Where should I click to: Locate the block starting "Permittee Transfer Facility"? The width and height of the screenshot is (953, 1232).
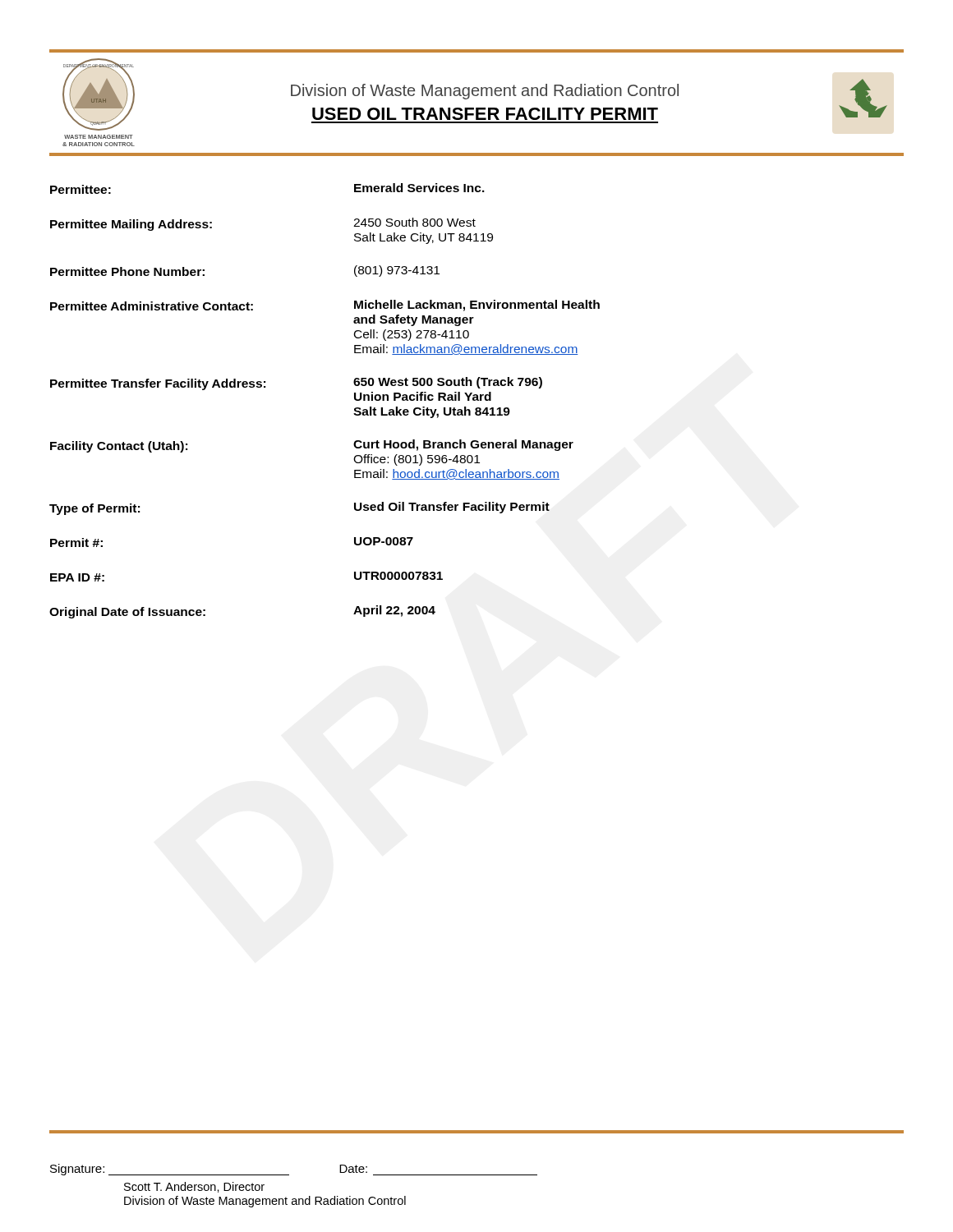point(476,397)
